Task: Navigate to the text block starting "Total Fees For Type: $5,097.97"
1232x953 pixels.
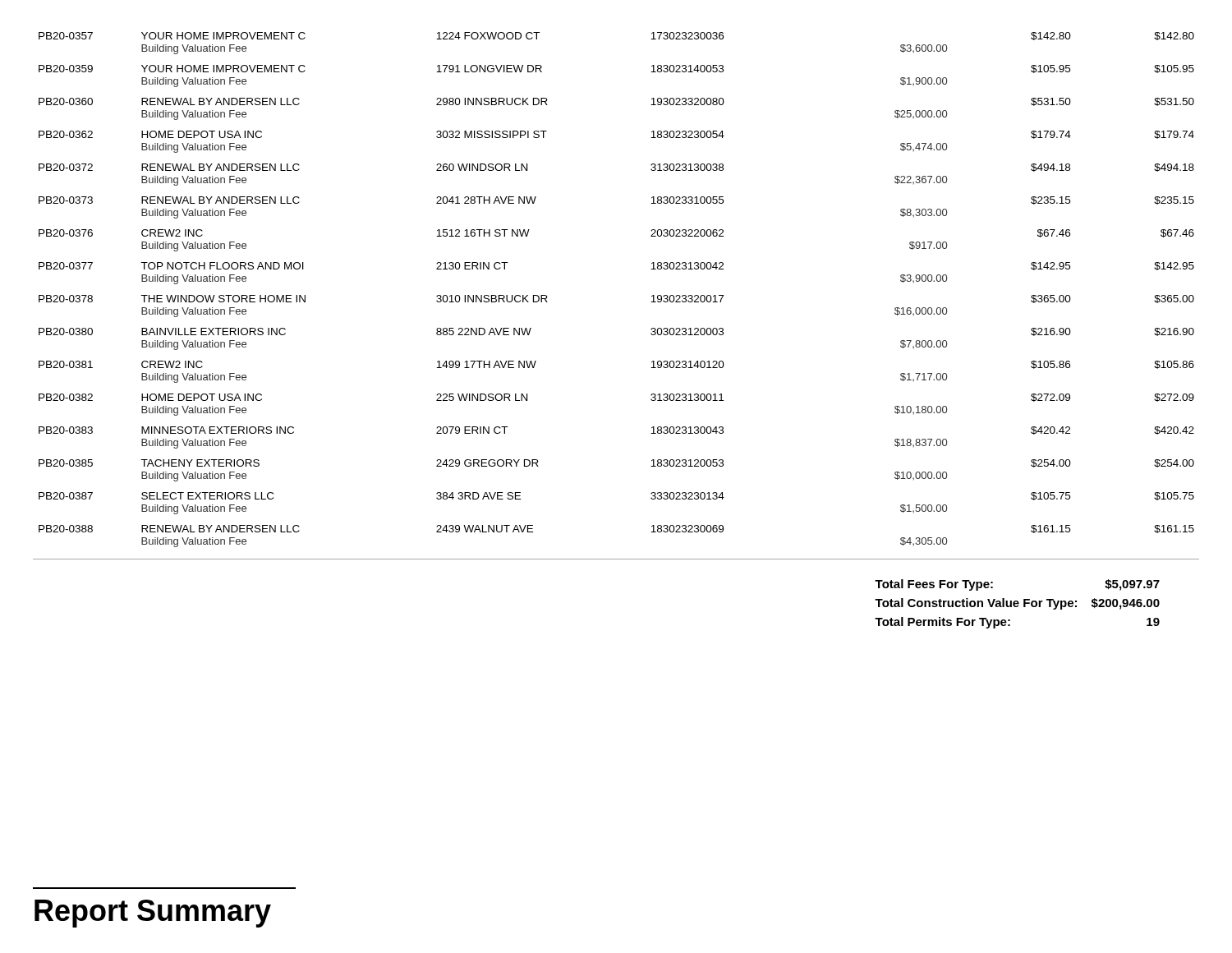Action: click(1018, 603)
